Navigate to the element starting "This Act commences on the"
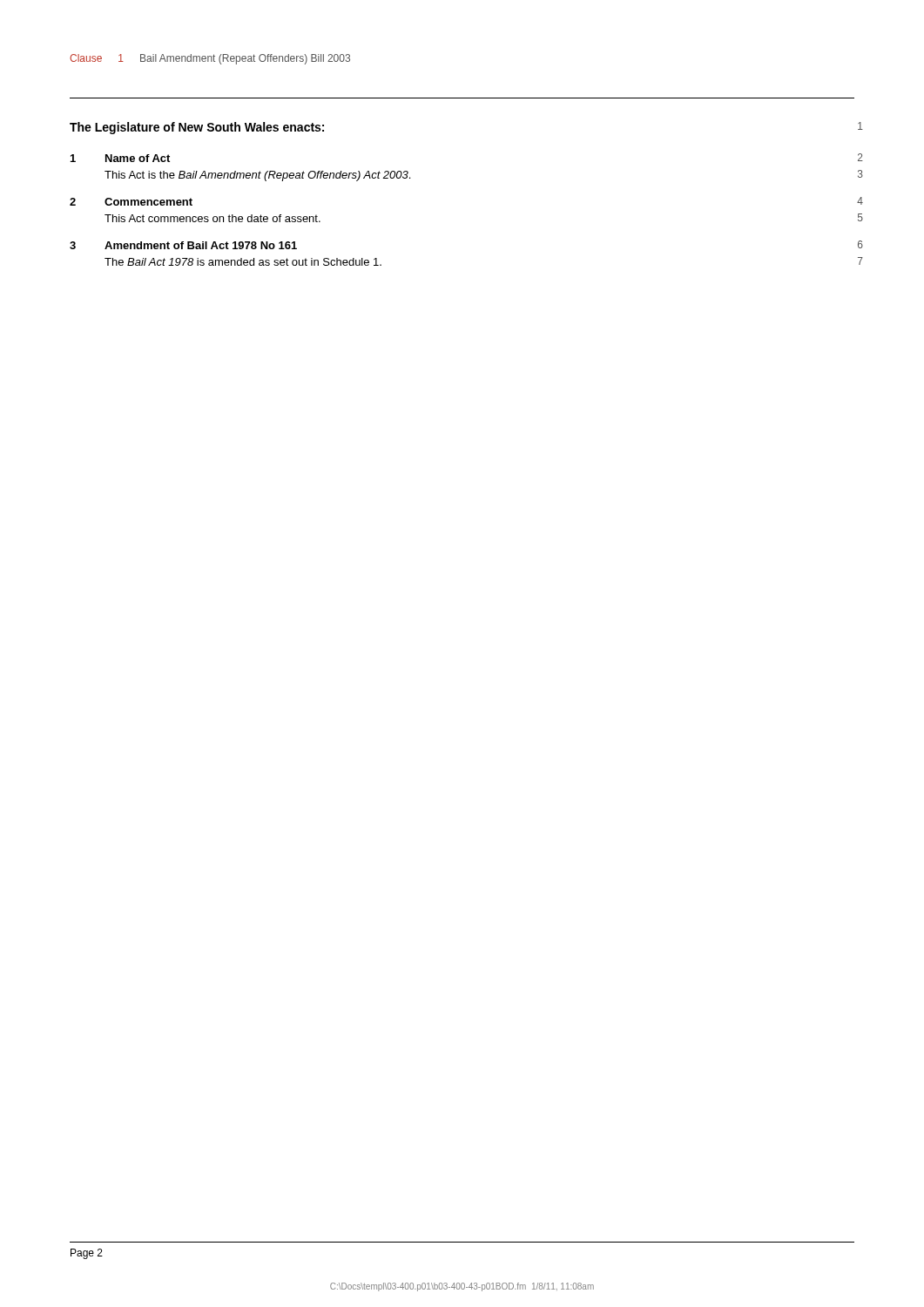This screenshot has width=924, height=1307. coord(212,218)
